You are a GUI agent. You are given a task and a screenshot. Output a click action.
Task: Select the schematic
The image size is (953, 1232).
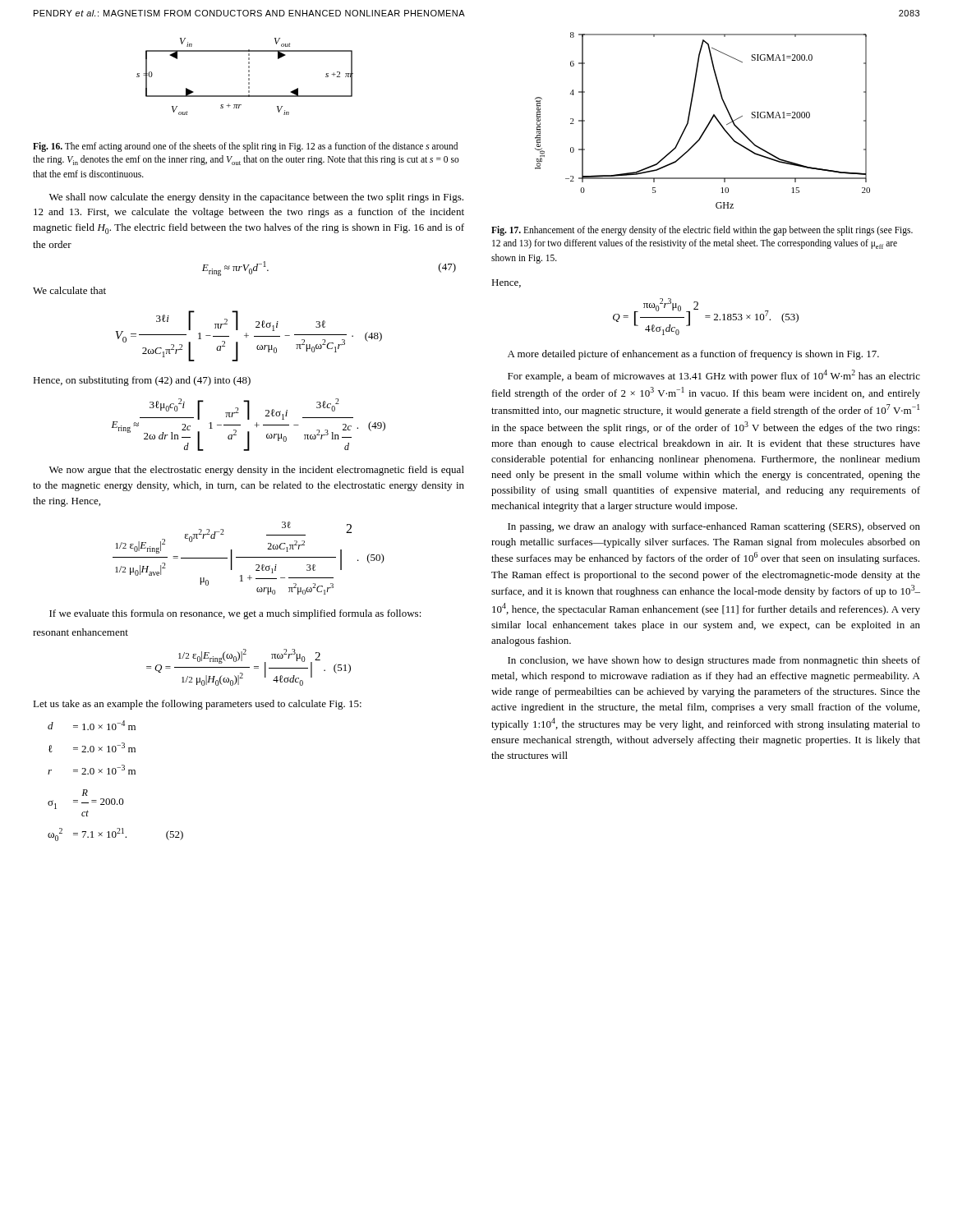[x=249, y=81]
